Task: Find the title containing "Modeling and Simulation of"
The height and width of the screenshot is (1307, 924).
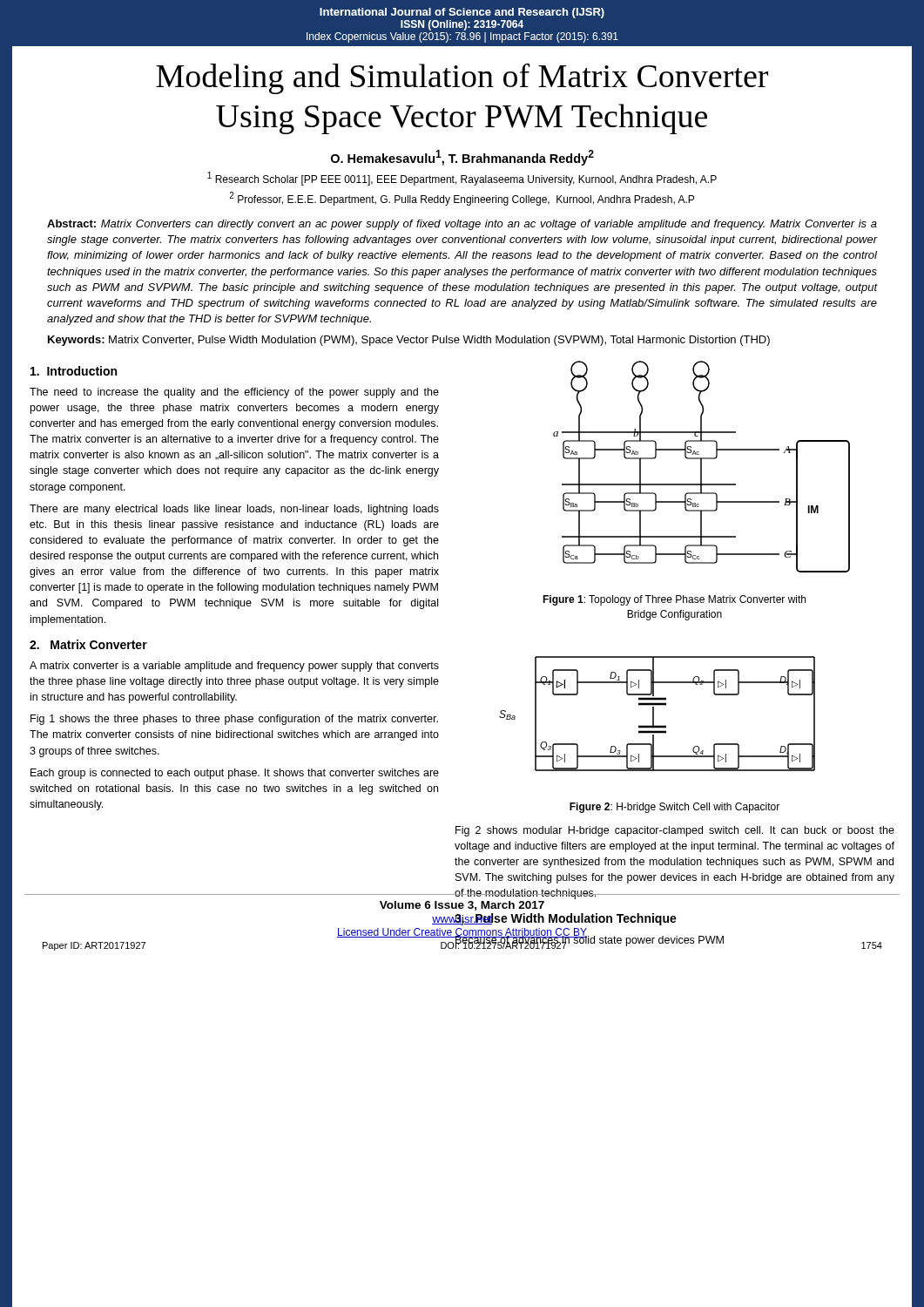Action: pos(462,96)
